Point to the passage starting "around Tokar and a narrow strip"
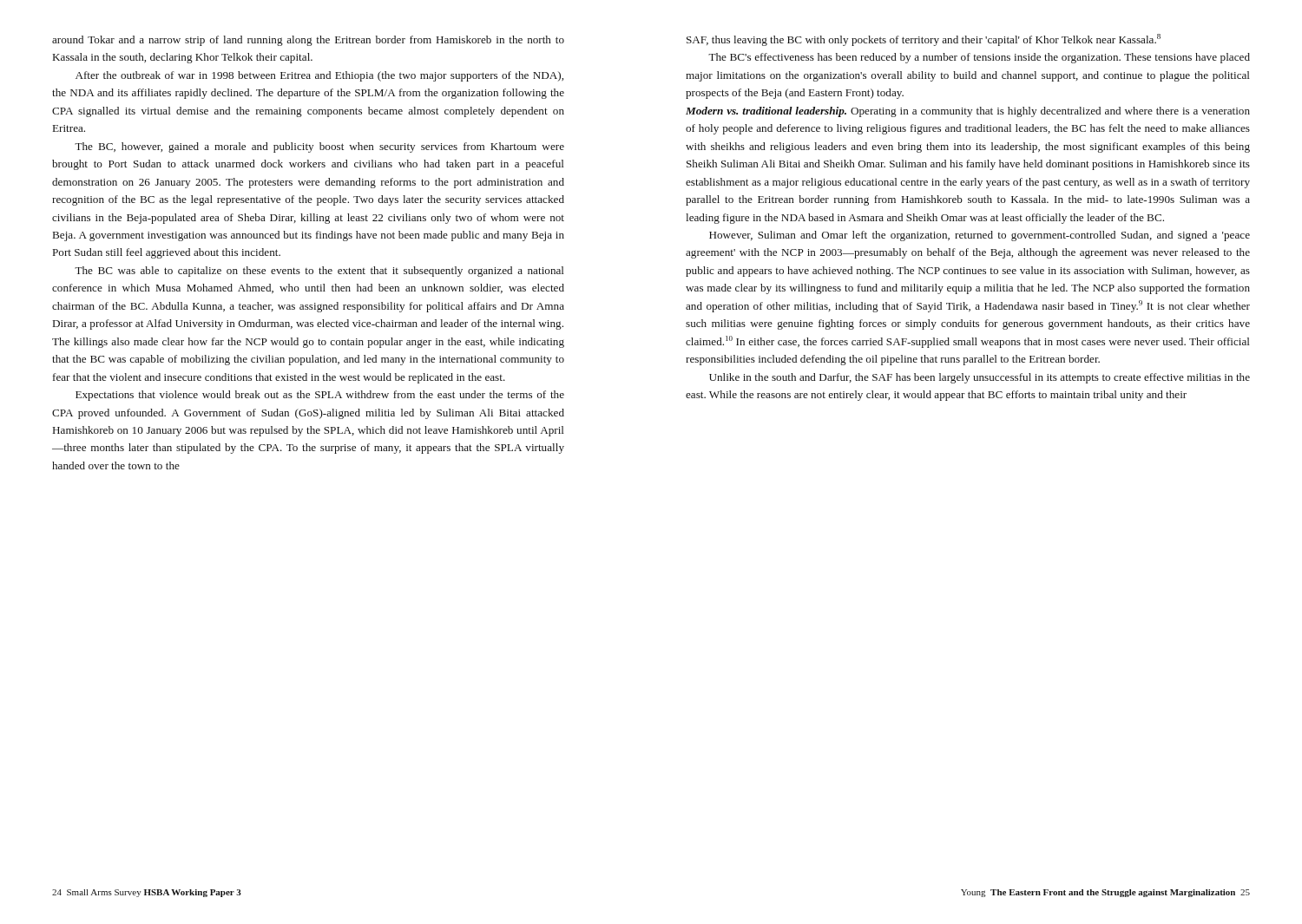The width and height of the screenshot is (1302, 924). pyautogui.click(x=308, y=49)
